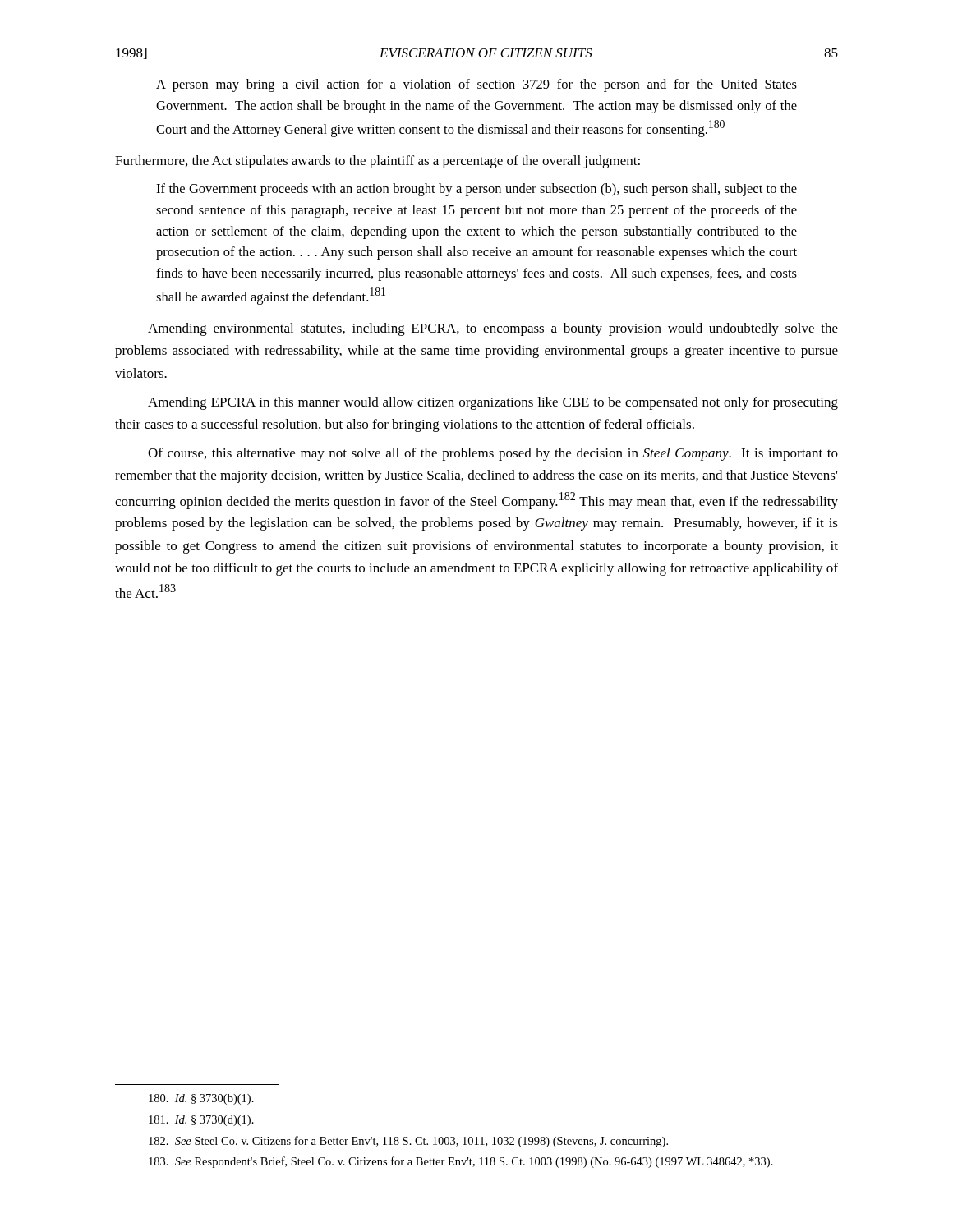Viewport: 953px width, 1232px height.
Task: Click on the footnote with the text "Id. § 3730(b)(1)."
Action: 201,1098
